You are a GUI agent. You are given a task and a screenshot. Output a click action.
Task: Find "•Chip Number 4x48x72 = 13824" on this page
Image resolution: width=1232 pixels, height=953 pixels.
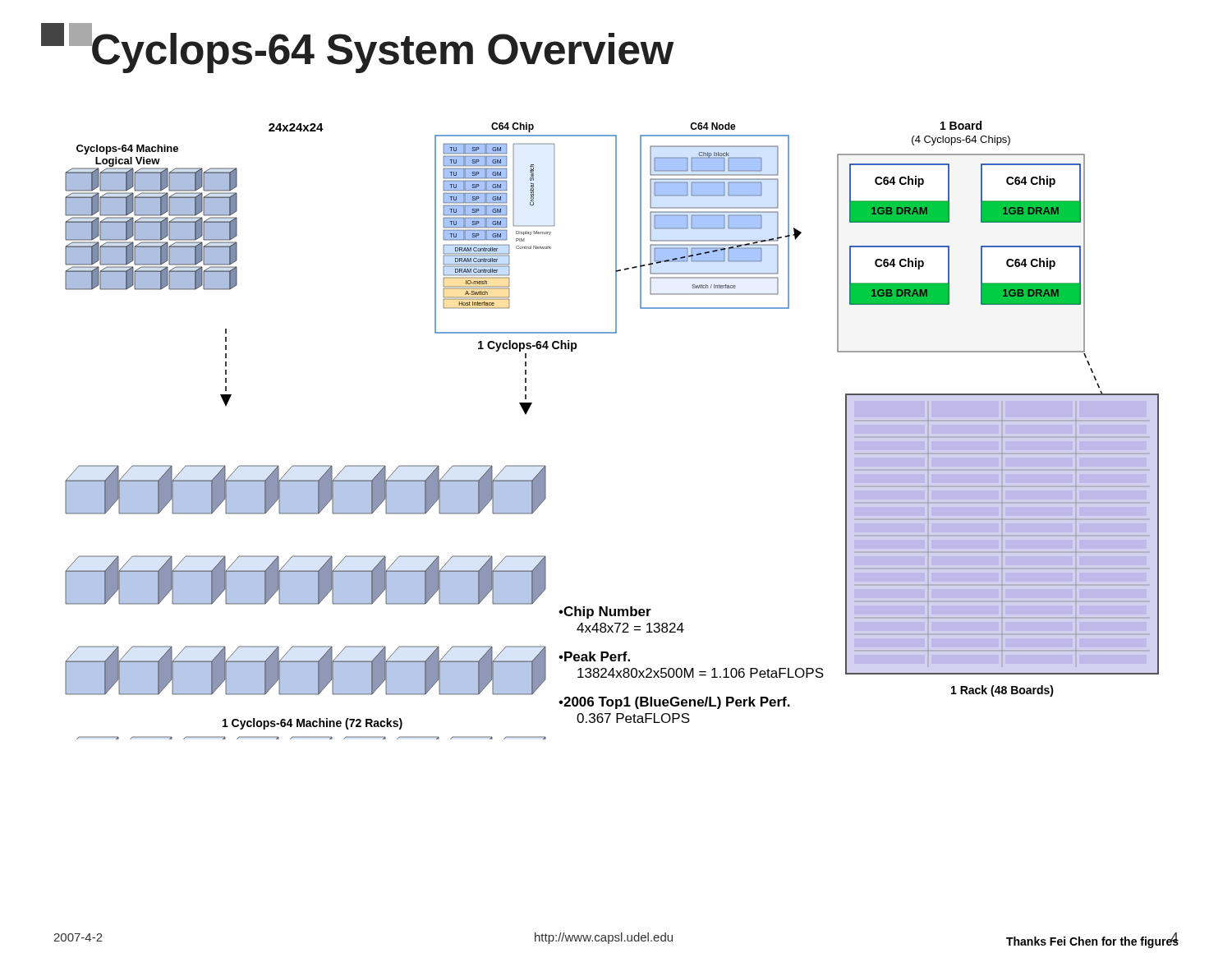(x=621, y=620)
